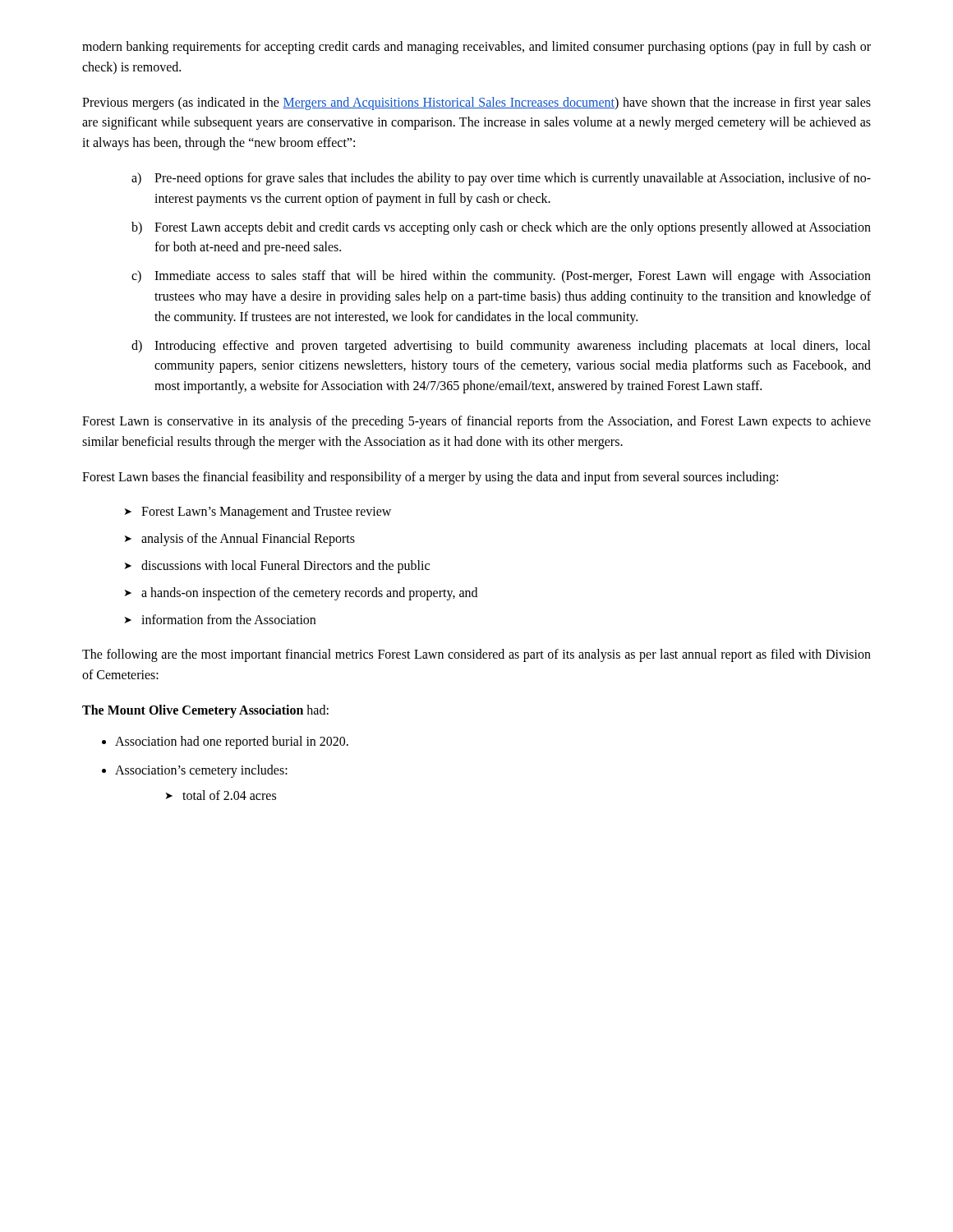Screen dimensions: 1232x953
Task: Locate the block of text that opens with "Forest Lawn bases the financial"
Action: [431, 476]
